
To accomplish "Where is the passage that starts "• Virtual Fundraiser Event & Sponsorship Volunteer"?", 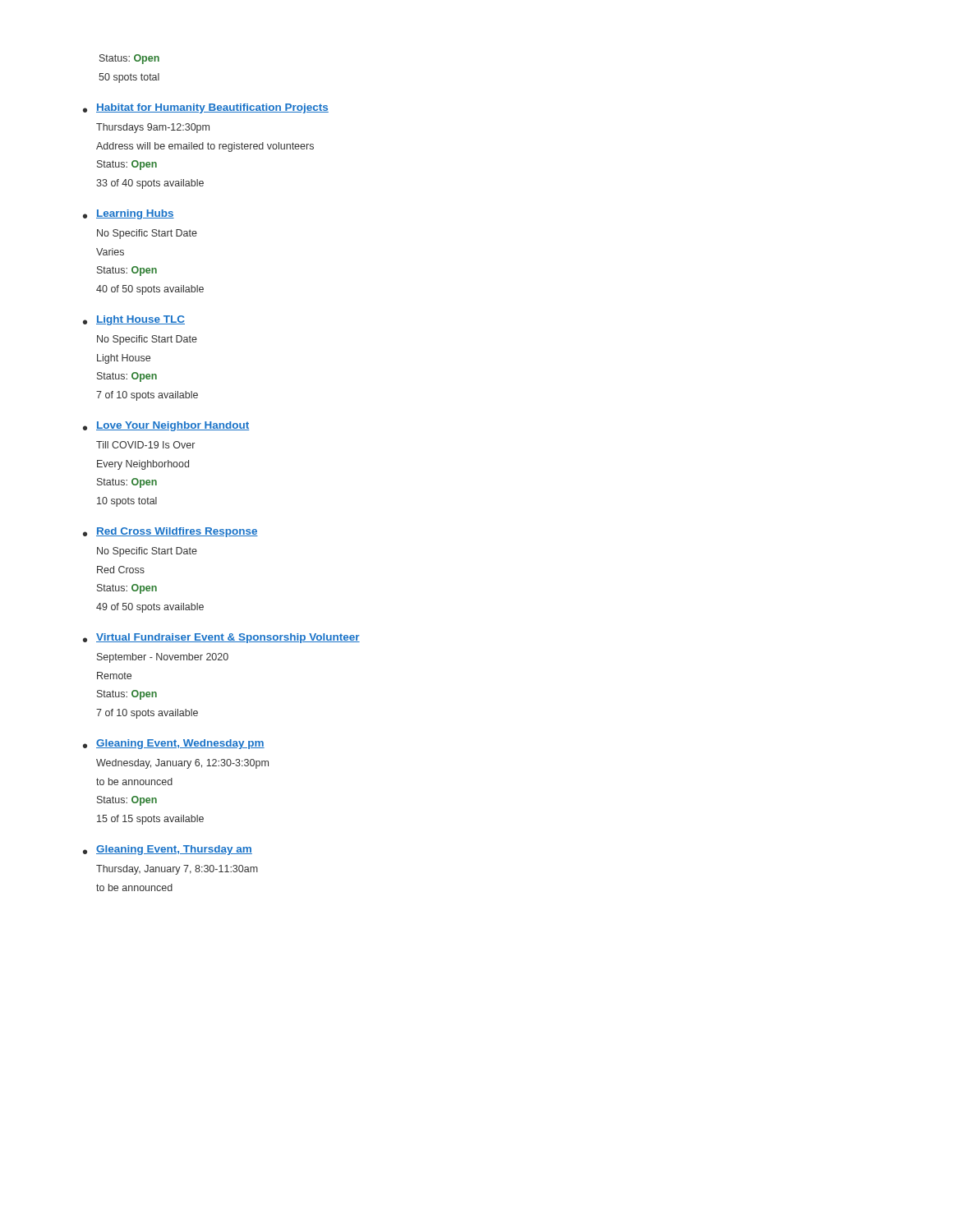I will click(221, 638).
